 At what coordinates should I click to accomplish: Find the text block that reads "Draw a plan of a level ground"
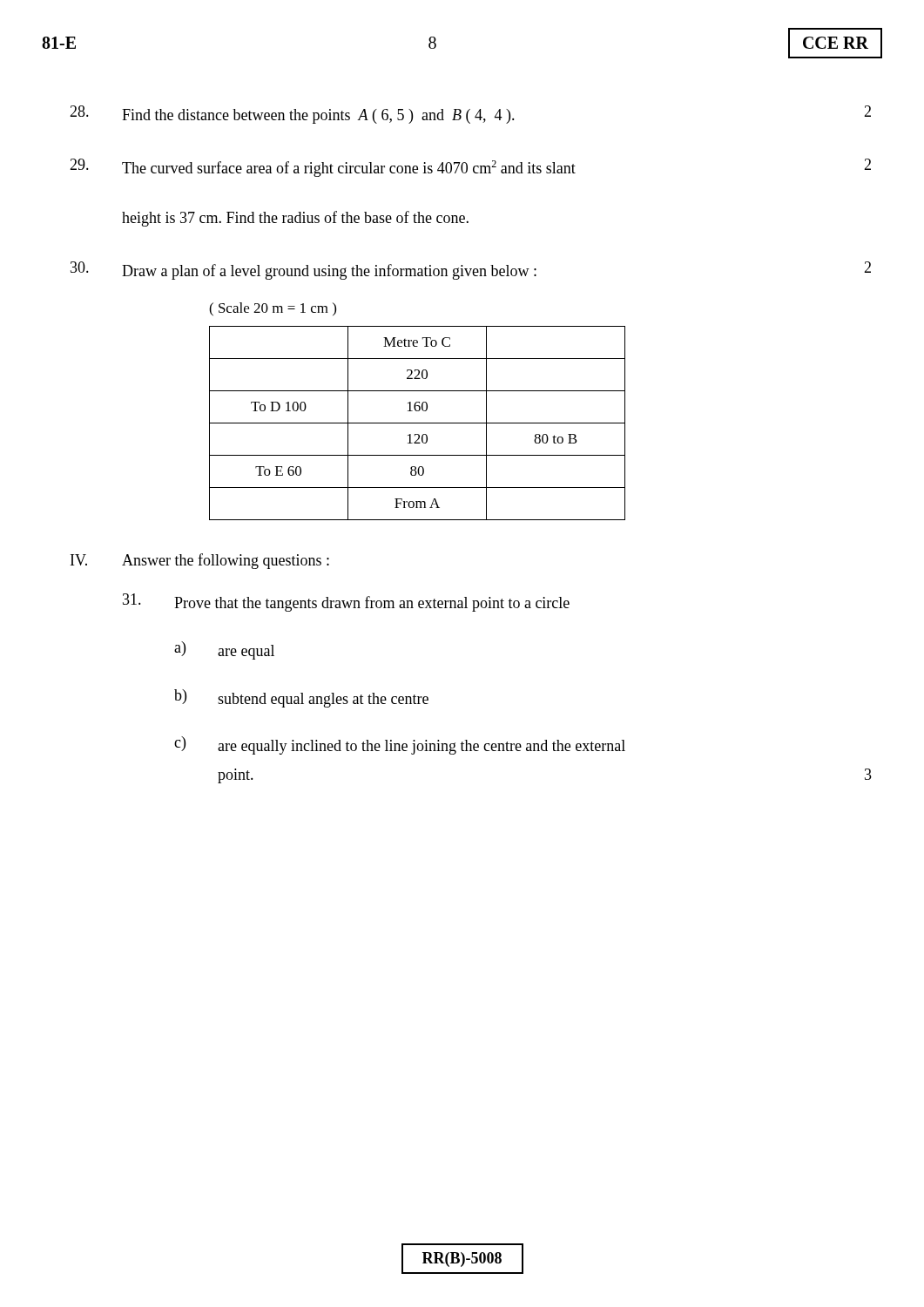tap(471, 271)
